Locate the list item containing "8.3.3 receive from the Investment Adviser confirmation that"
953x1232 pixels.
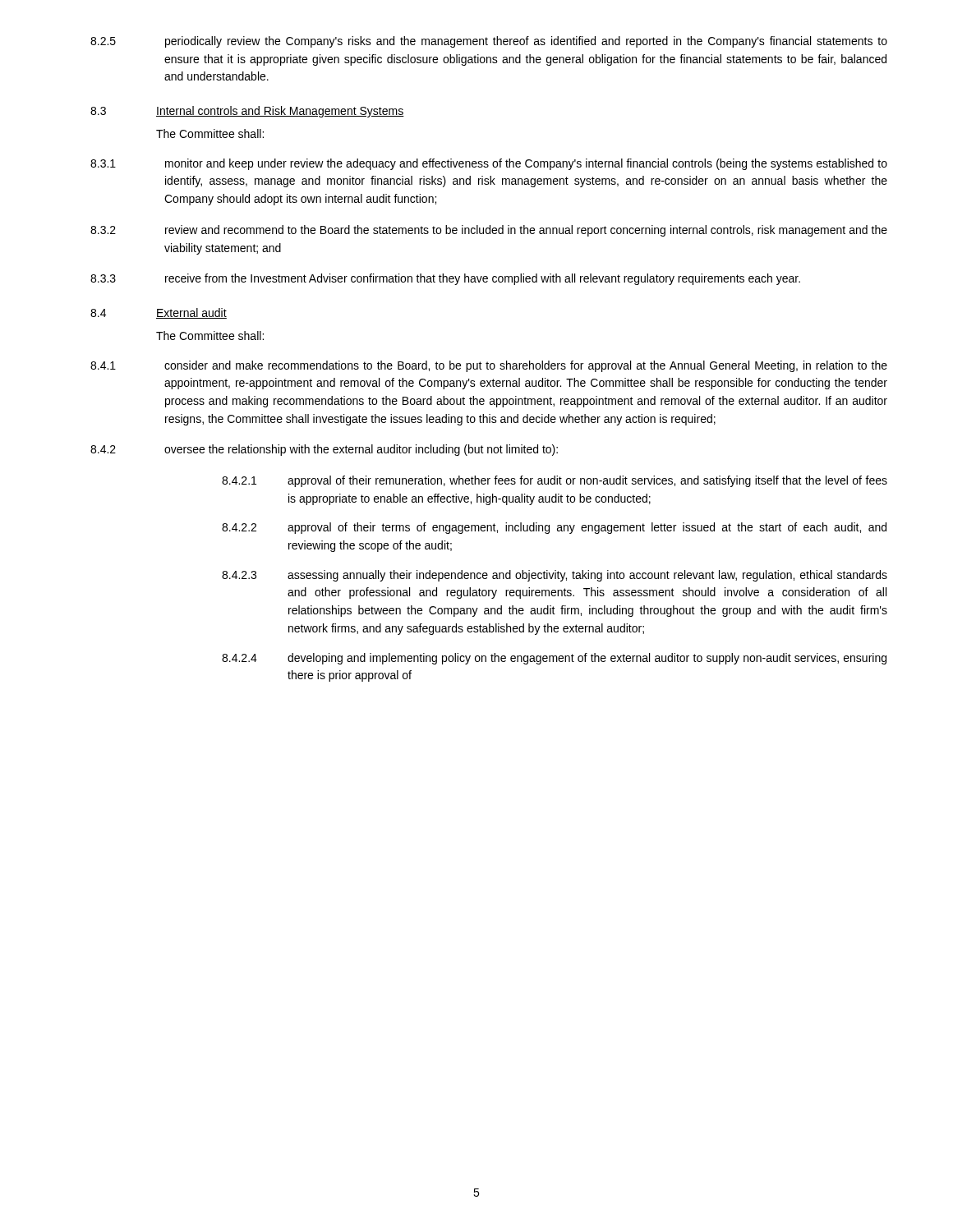coord(489,279)
